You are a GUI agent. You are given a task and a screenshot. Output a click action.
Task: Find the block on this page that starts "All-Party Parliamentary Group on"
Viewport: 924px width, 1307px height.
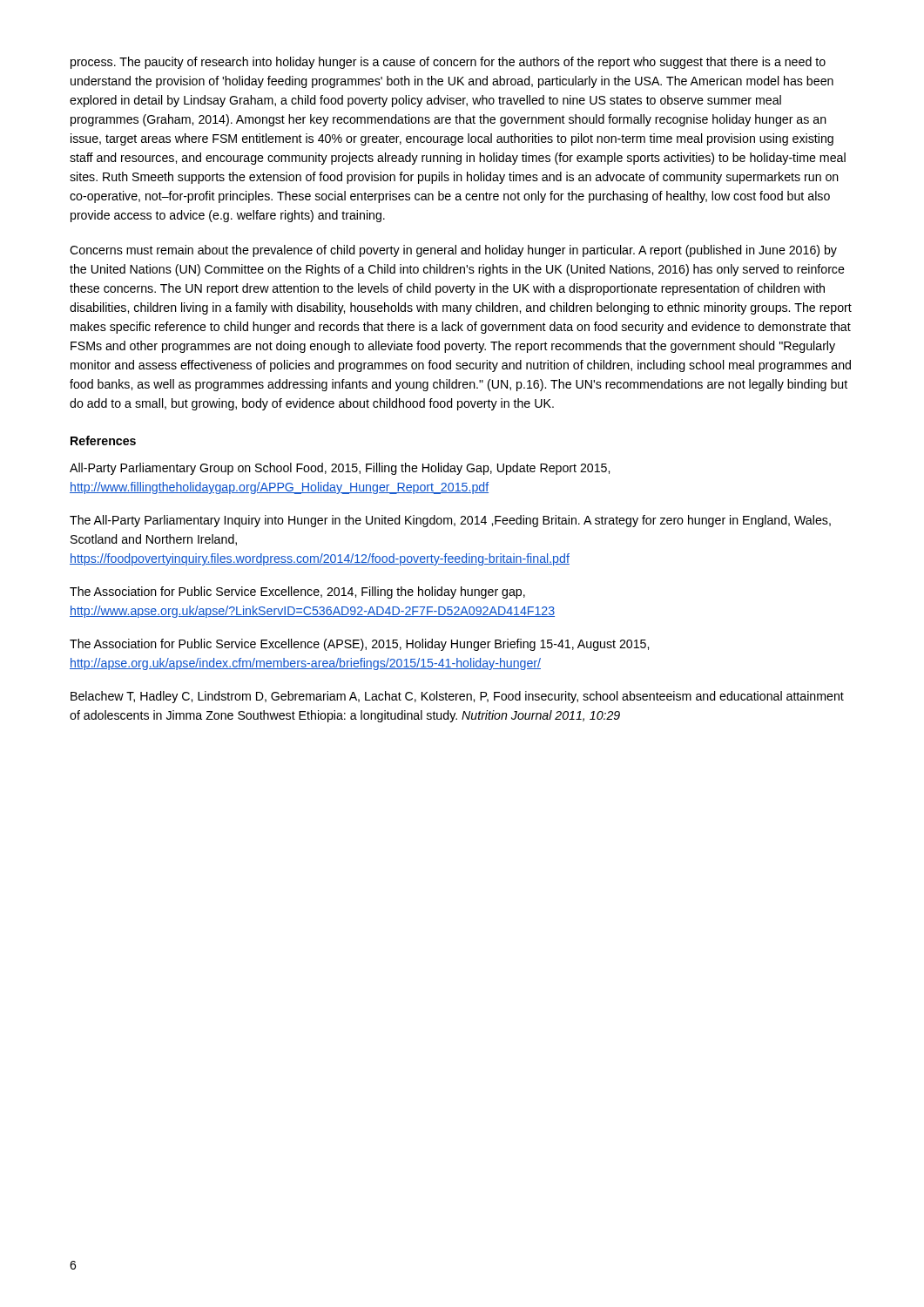340,478
